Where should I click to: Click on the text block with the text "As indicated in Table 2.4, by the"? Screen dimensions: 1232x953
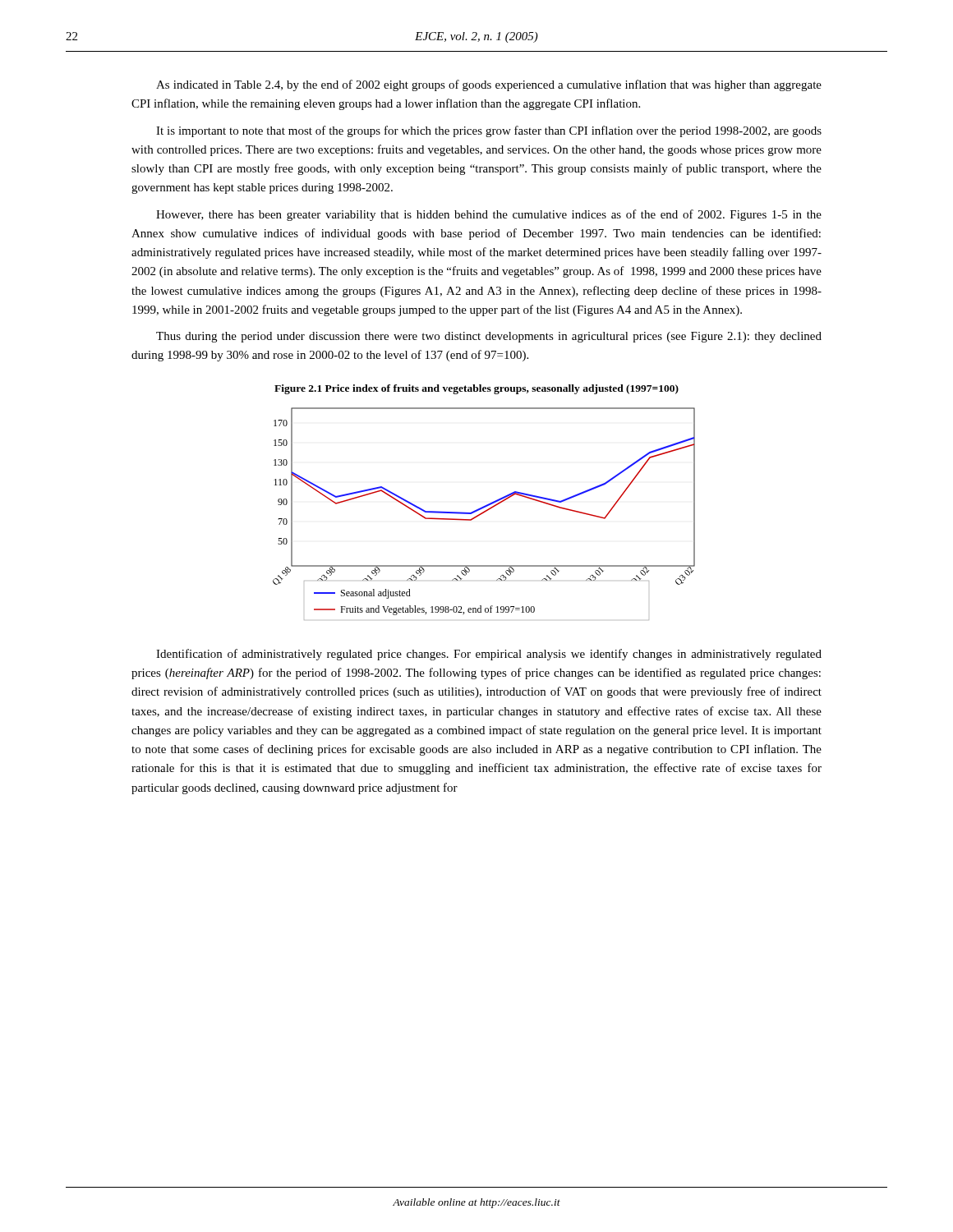click(476, 94)
